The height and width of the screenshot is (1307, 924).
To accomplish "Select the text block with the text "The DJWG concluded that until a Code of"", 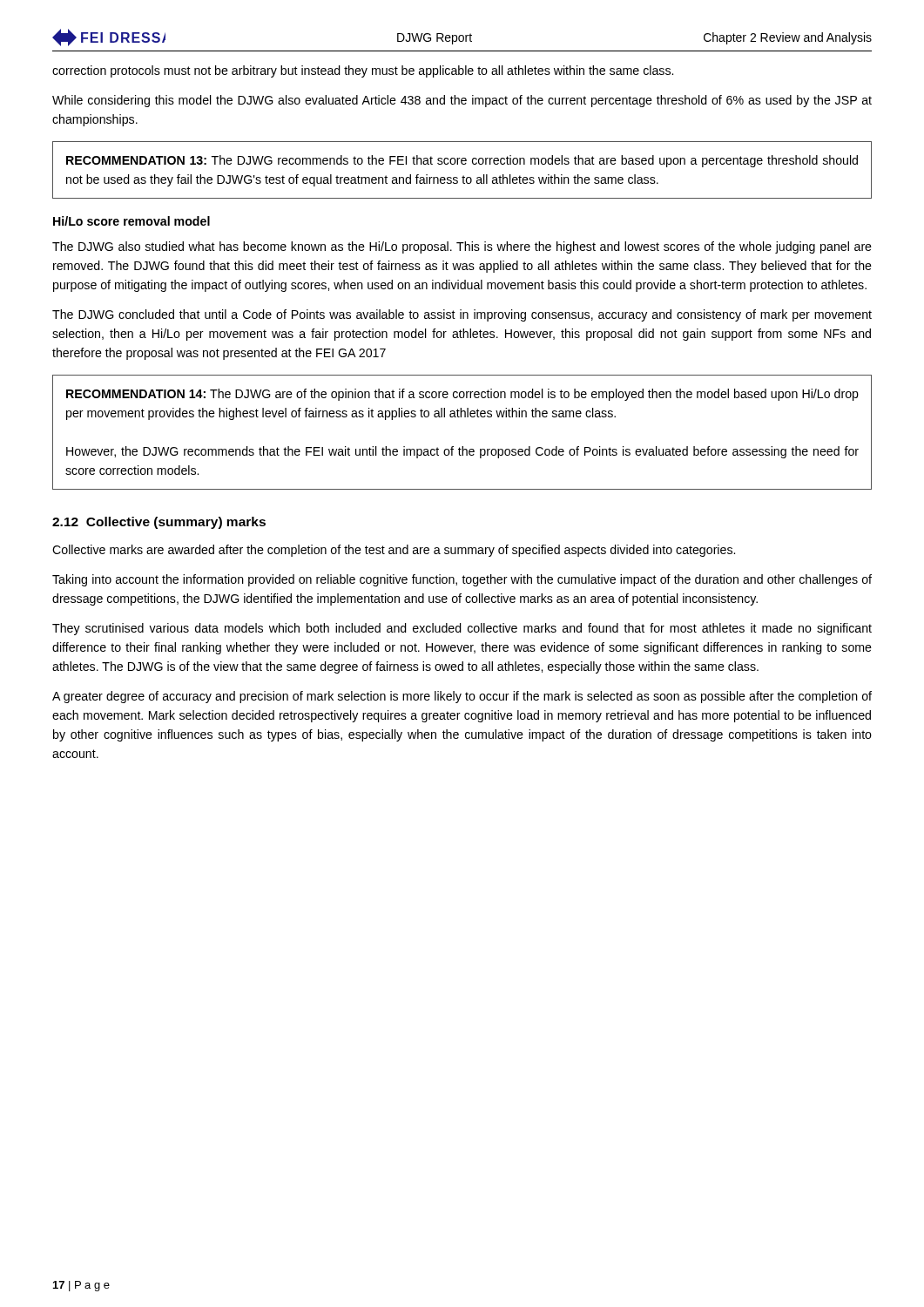I will [462, 334].
